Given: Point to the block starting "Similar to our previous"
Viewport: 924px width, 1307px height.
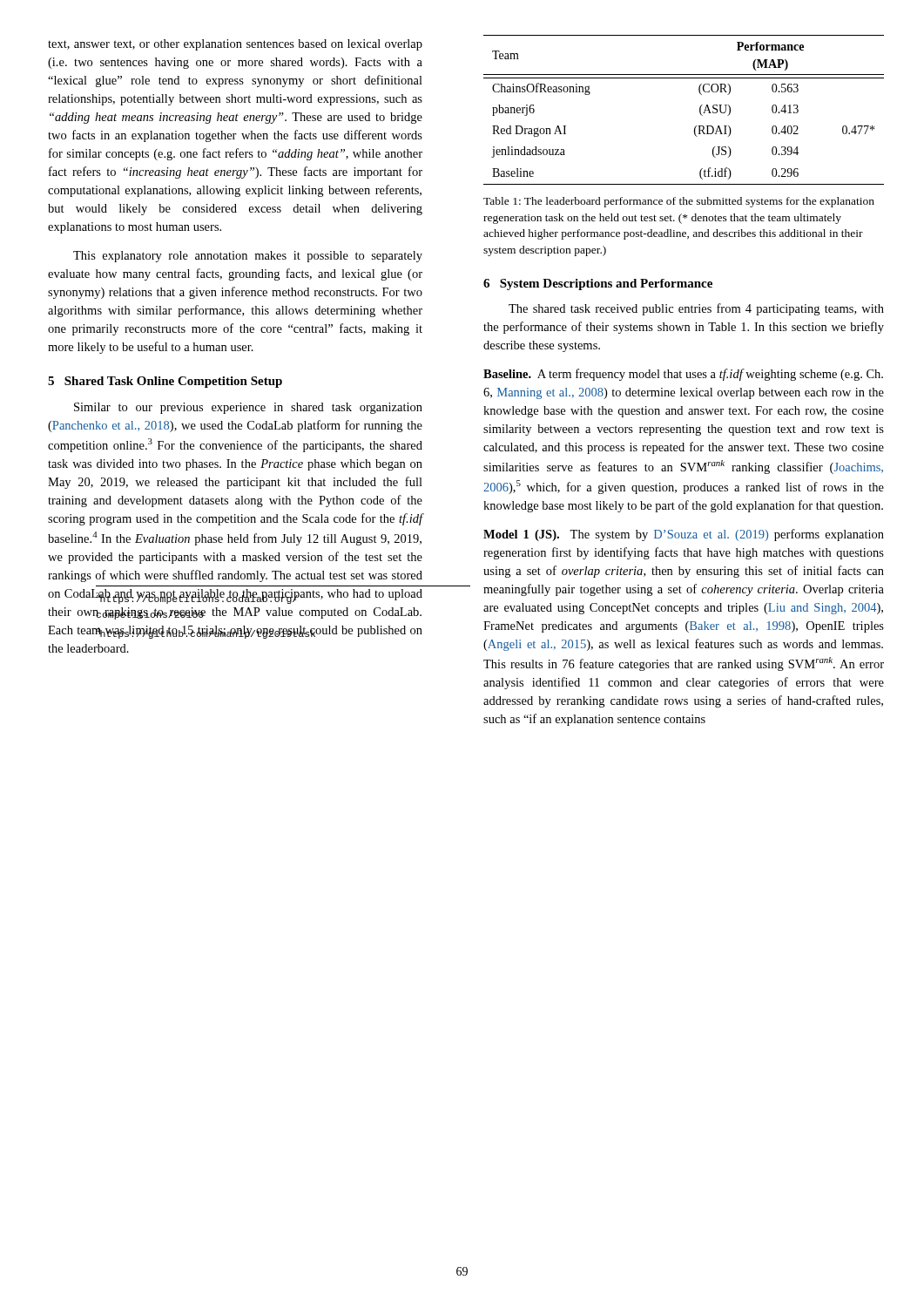Looking at the screenshot, I should (x=235, y=528).
